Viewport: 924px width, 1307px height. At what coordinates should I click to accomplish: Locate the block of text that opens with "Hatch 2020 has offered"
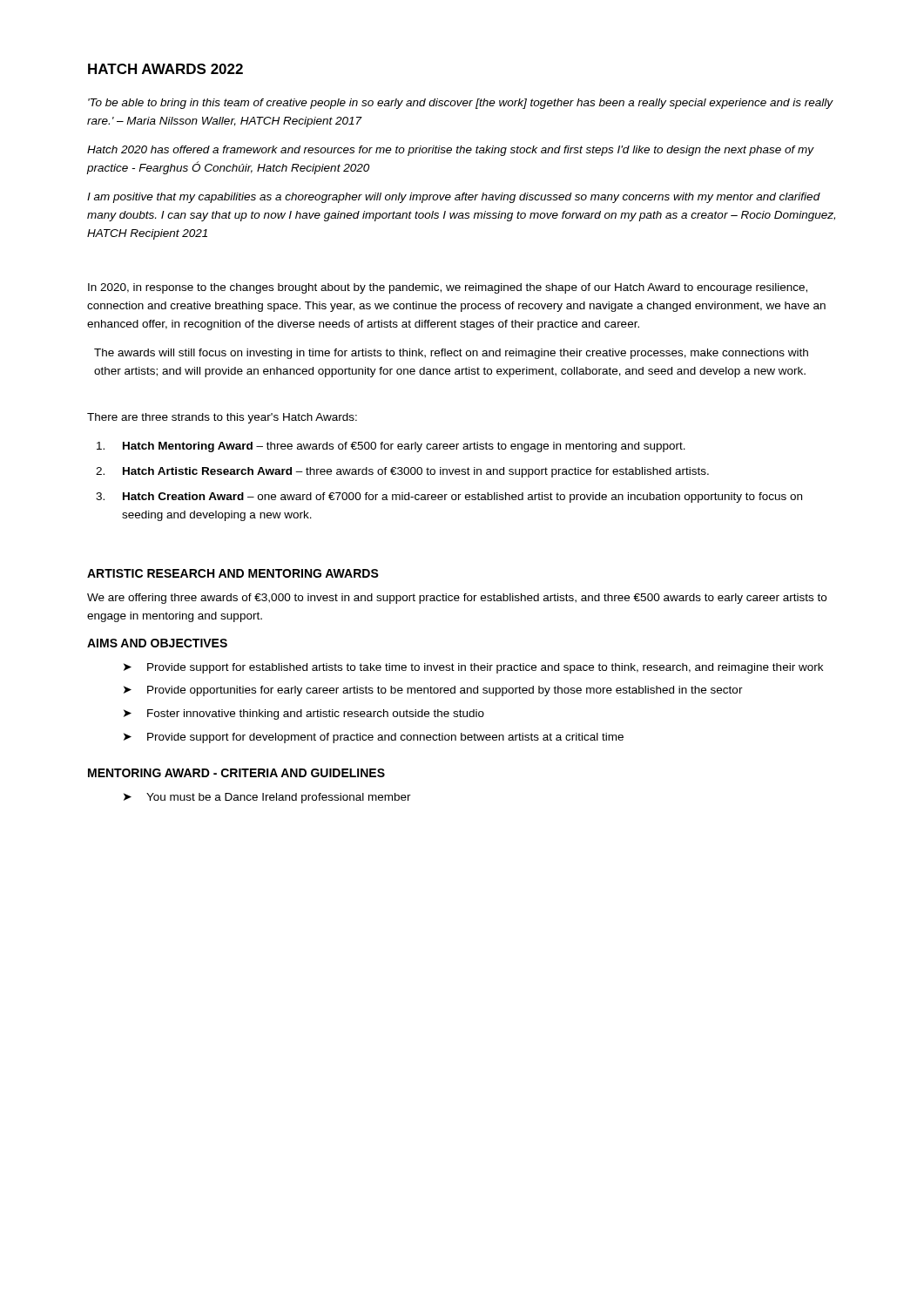coord(450,158)
